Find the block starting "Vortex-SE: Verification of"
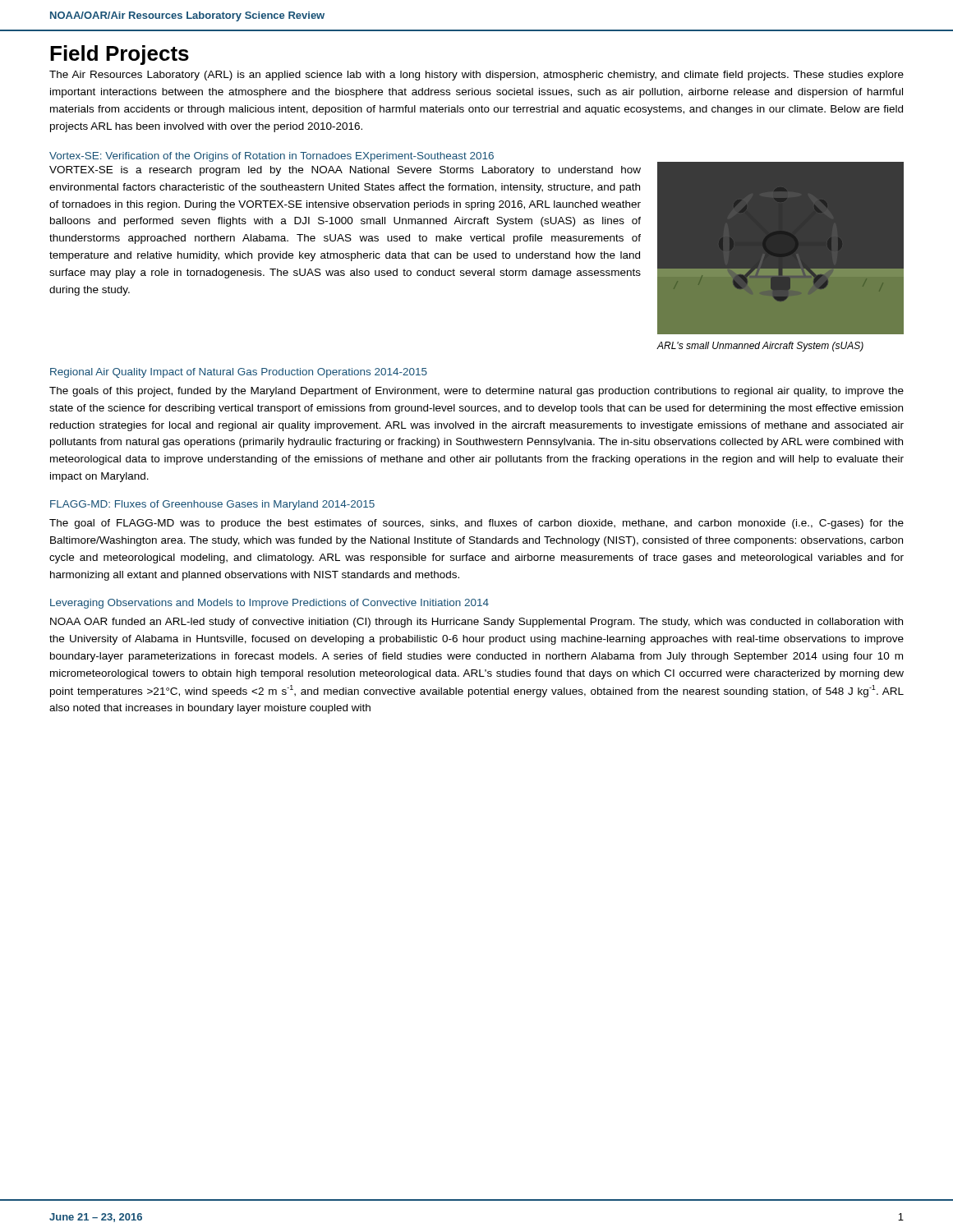953x1232 pixels. (272, 155)
